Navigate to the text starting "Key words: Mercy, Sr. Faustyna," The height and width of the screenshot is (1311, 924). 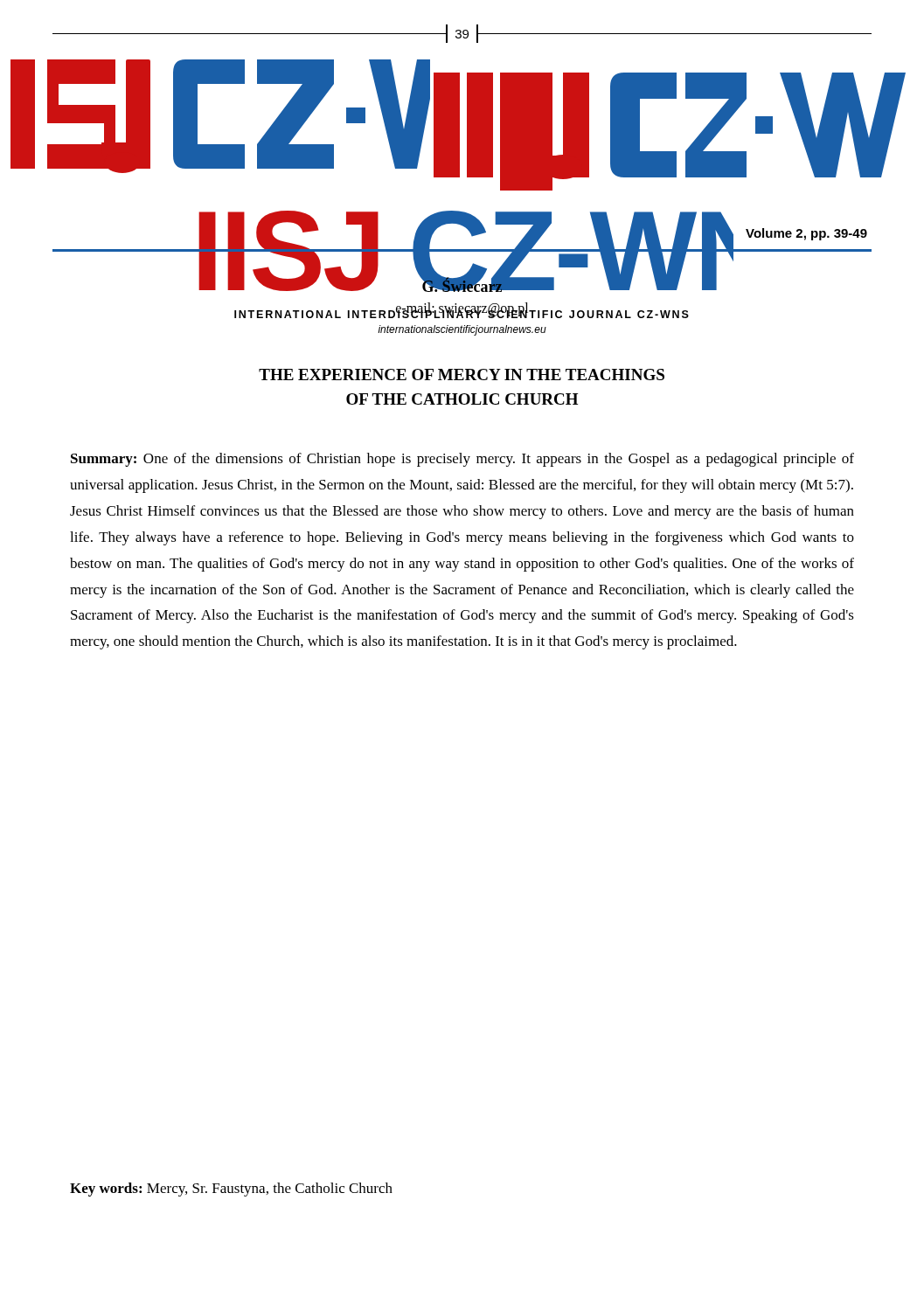click(231, 1188)
